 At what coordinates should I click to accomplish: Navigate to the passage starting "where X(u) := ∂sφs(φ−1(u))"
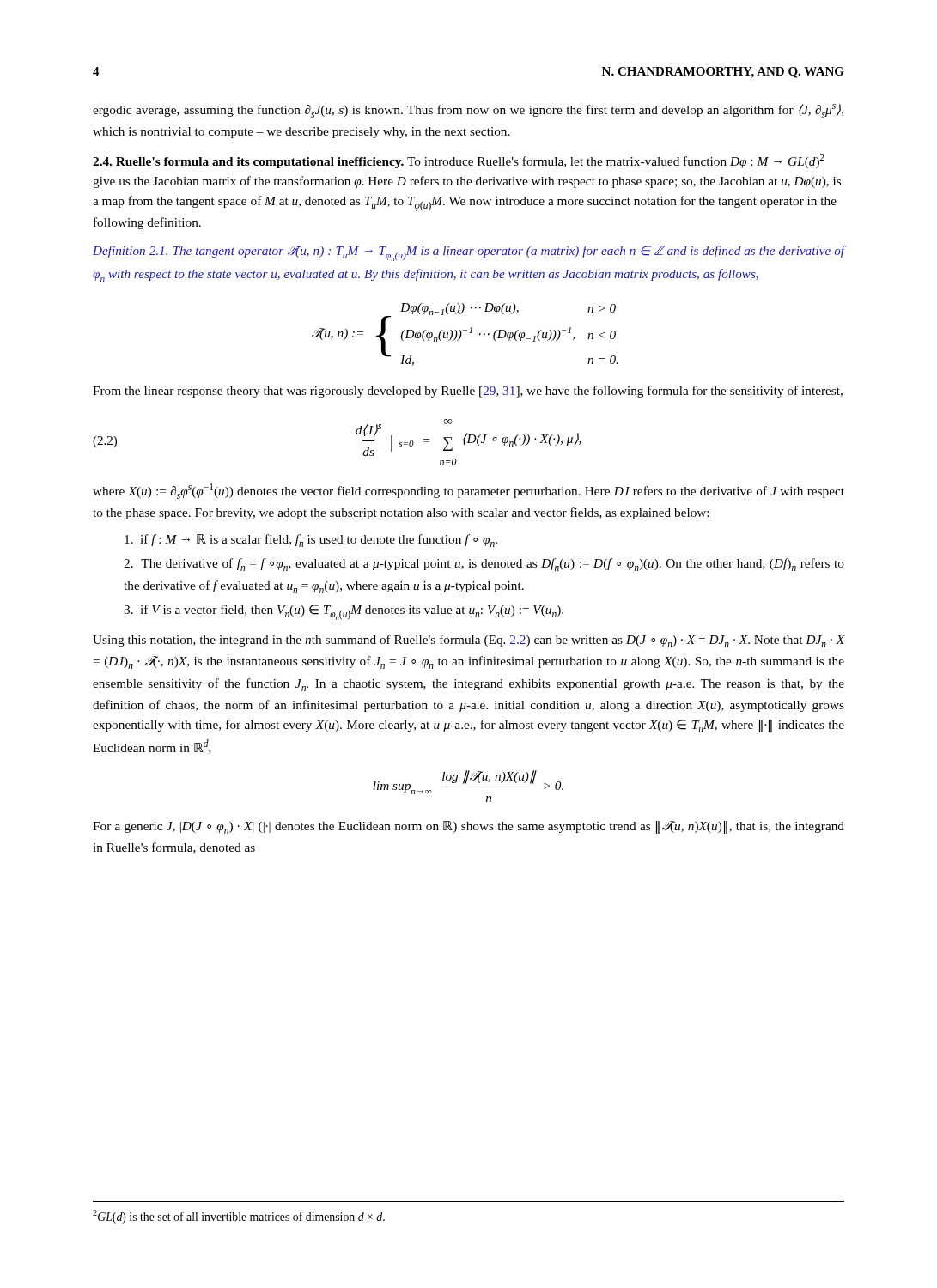pyautogui.click(x=468, y=501)
